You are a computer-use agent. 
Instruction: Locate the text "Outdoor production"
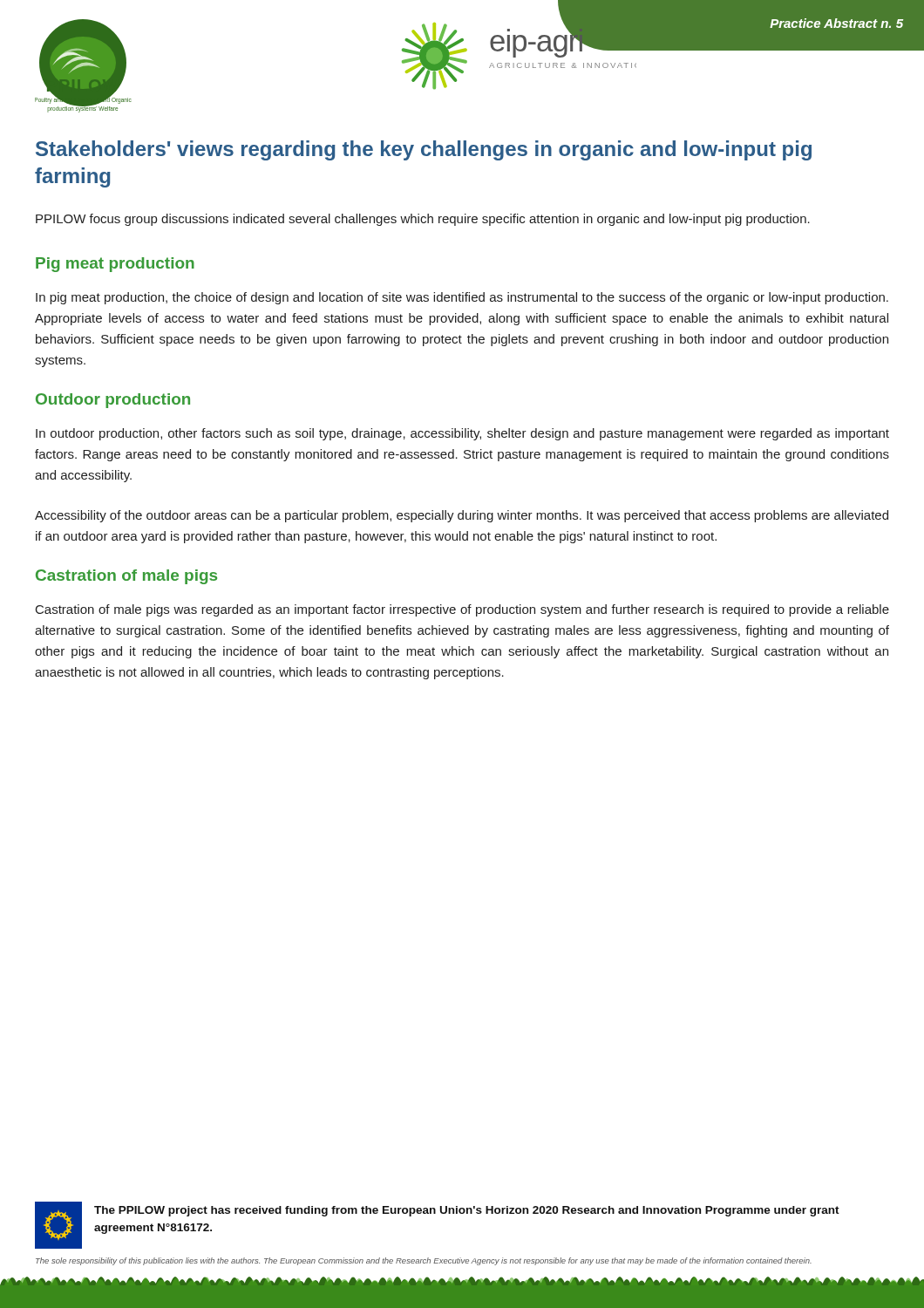[113, 399]
